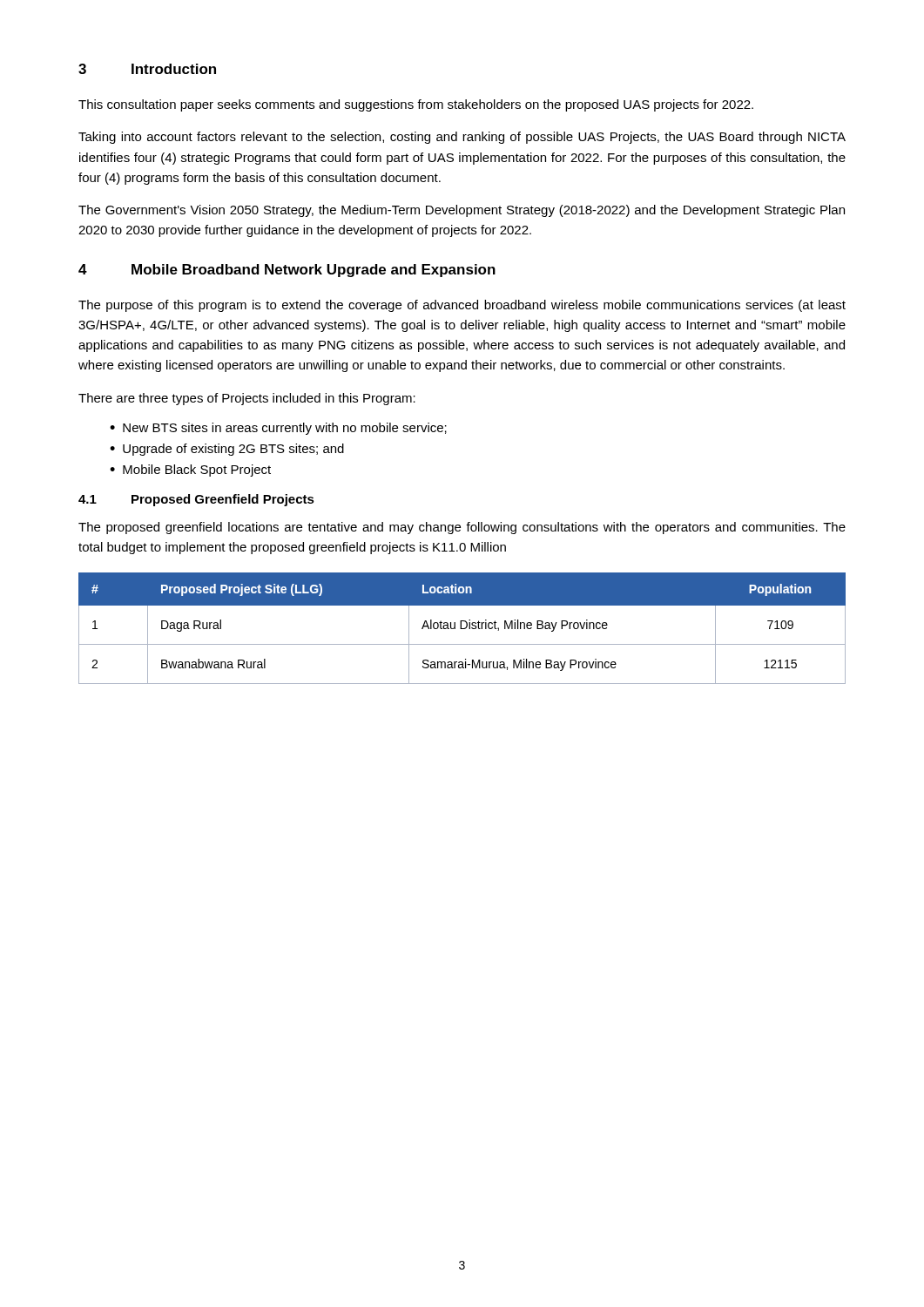Click on the text block with the text "The Government's Vision 2050 Strategy, the"
The image size is (924, 1307).
pos(462,220)
